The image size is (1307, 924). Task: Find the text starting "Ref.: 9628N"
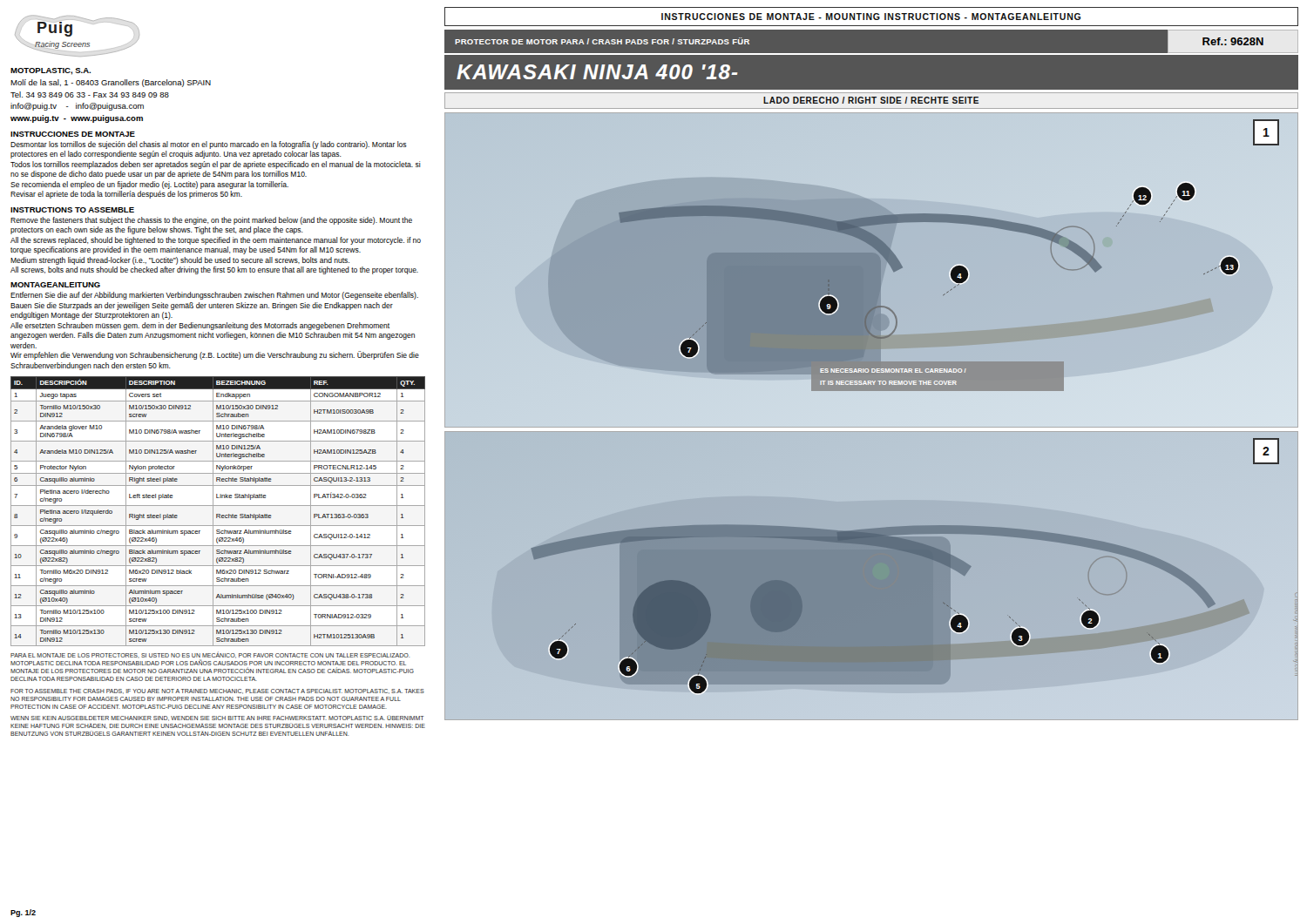point(1233,41)
